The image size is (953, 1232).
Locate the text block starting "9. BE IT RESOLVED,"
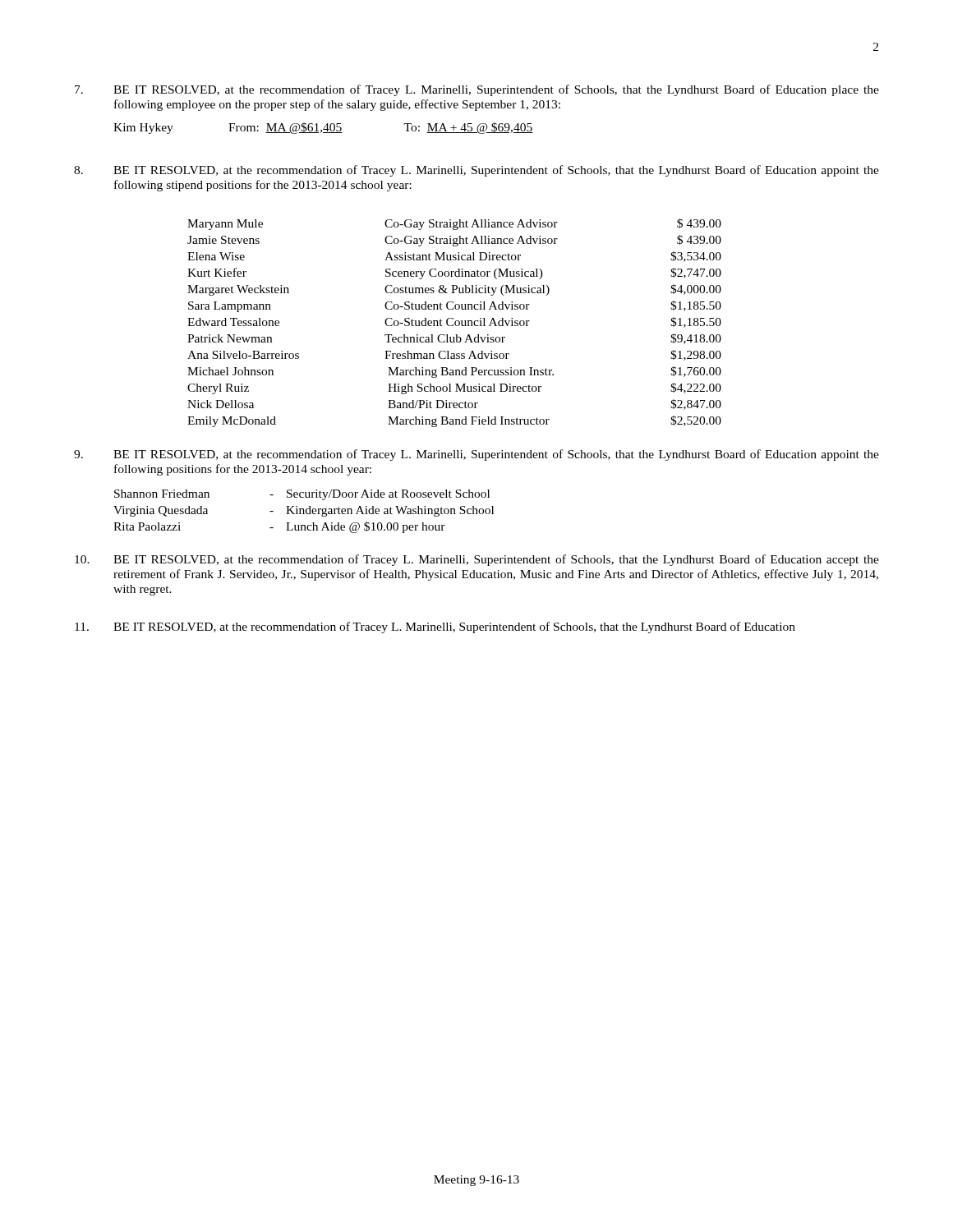[476, 492]
